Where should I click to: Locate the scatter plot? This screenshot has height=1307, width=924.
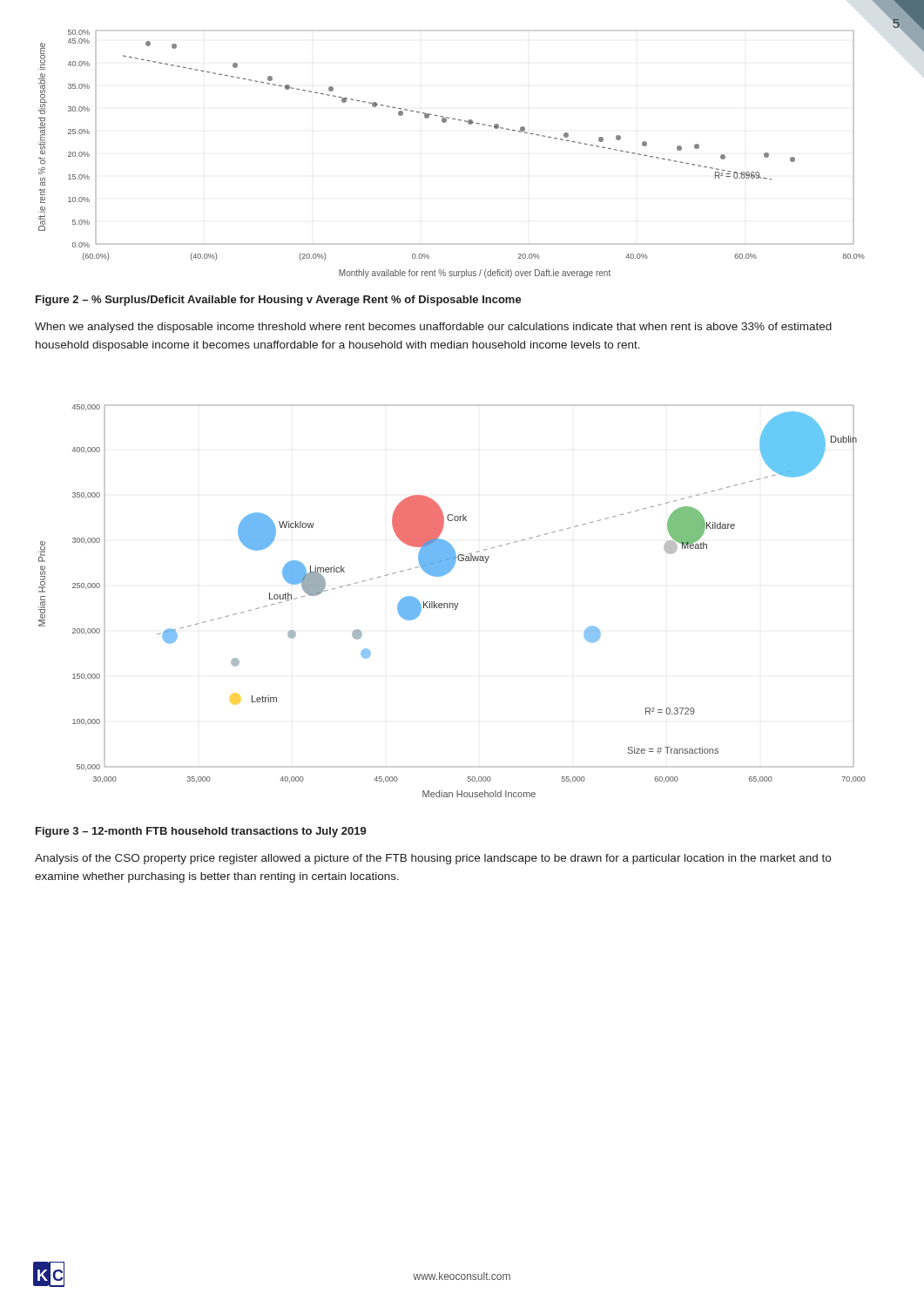(453, 152)
